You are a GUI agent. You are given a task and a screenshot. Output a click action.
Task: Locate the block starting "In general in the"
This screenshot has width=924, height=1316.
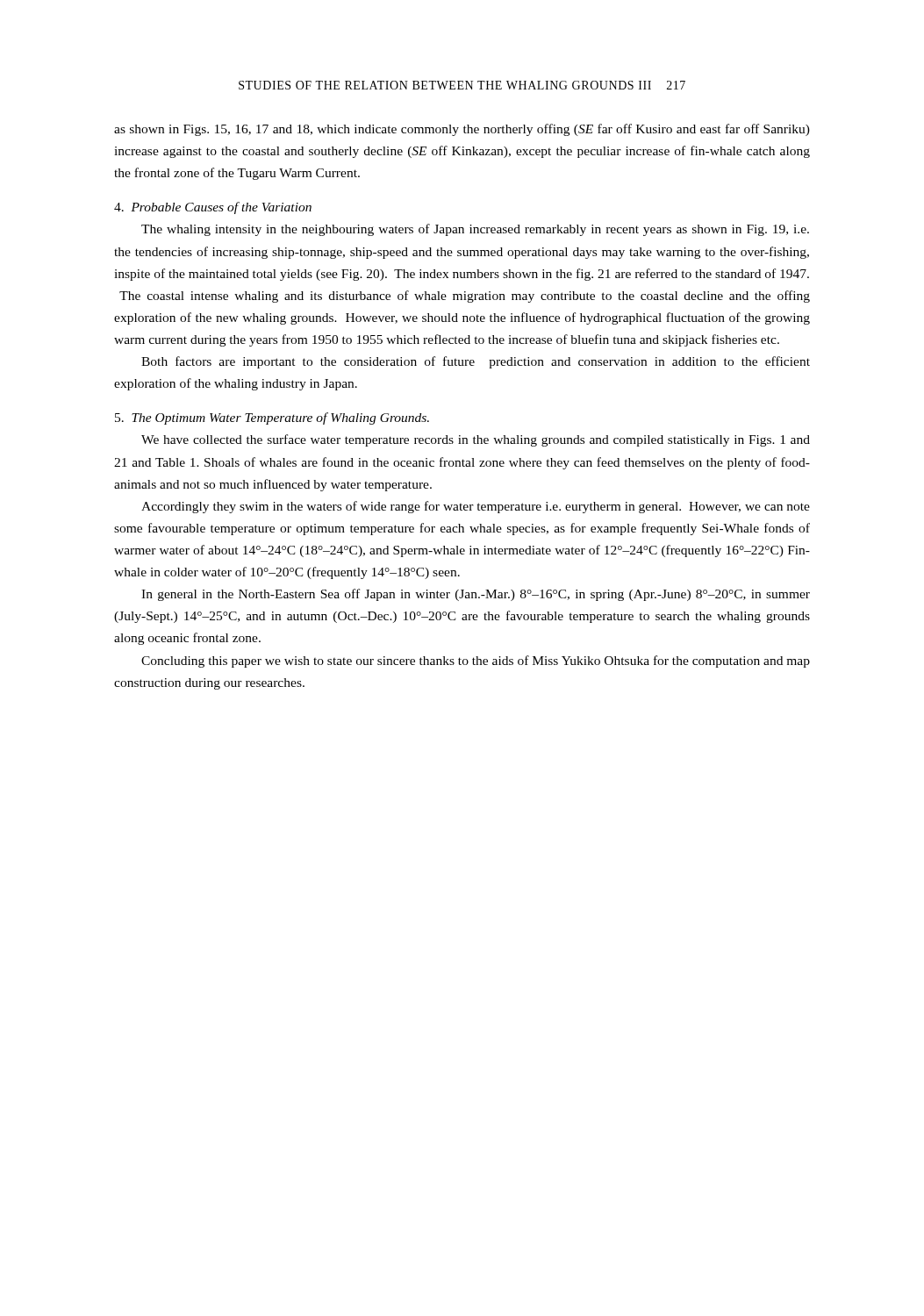tap(462, 616)
